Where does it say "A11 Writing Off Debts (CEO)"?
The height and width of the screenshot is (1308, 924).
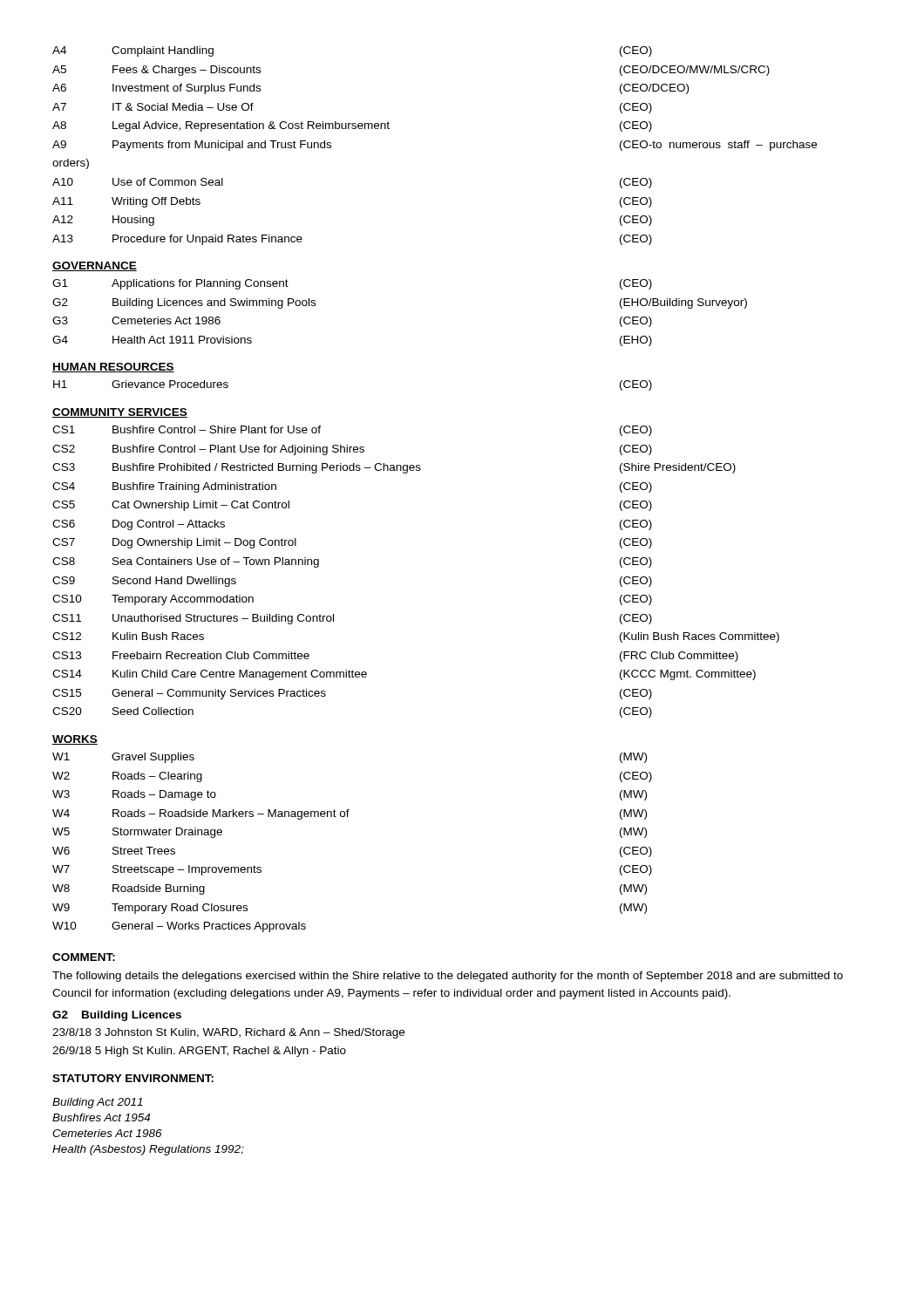63,202
